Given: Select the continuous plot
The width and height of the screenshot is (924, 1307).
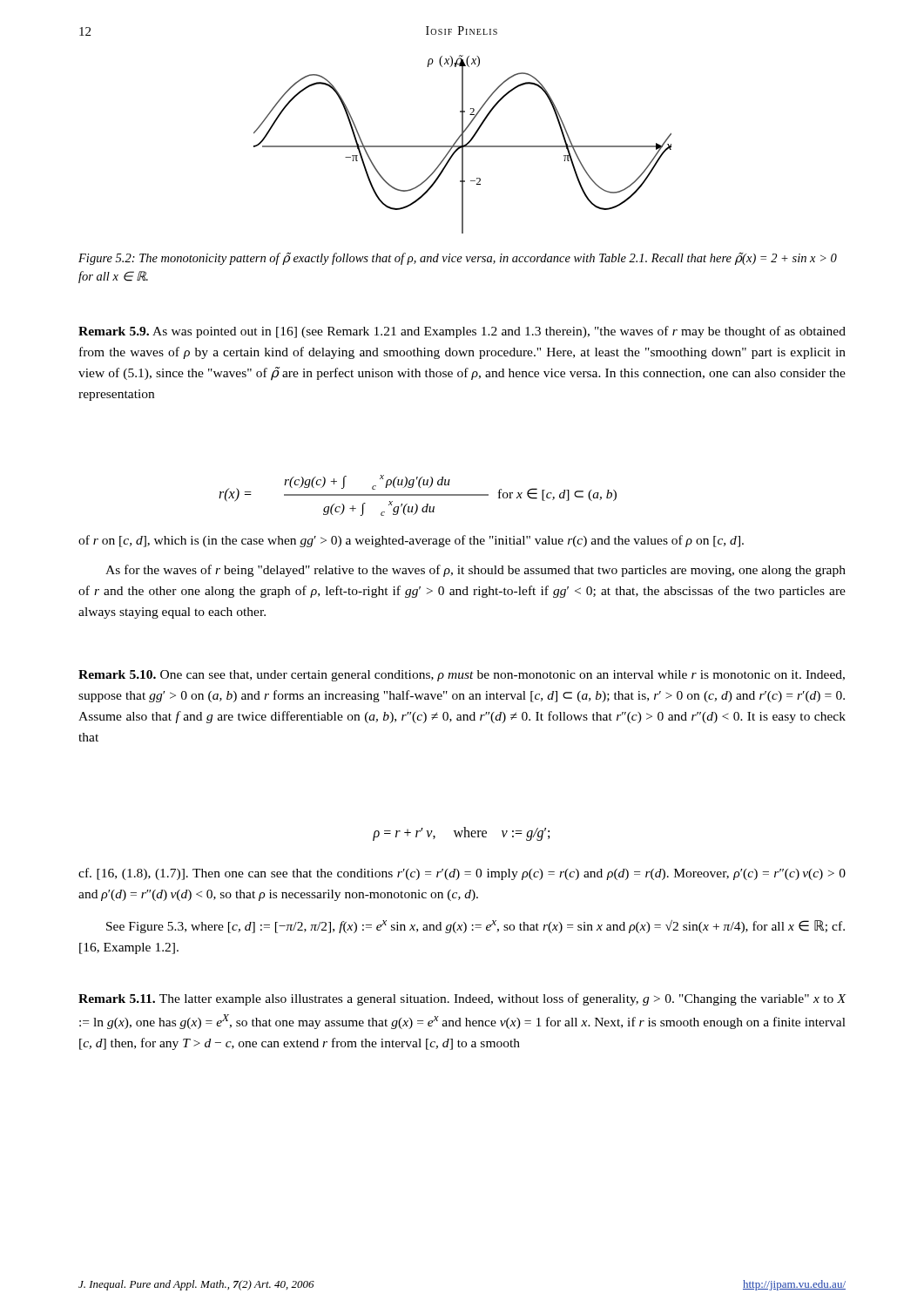Looking at the screenshot, I should click(x=462, y=148).
